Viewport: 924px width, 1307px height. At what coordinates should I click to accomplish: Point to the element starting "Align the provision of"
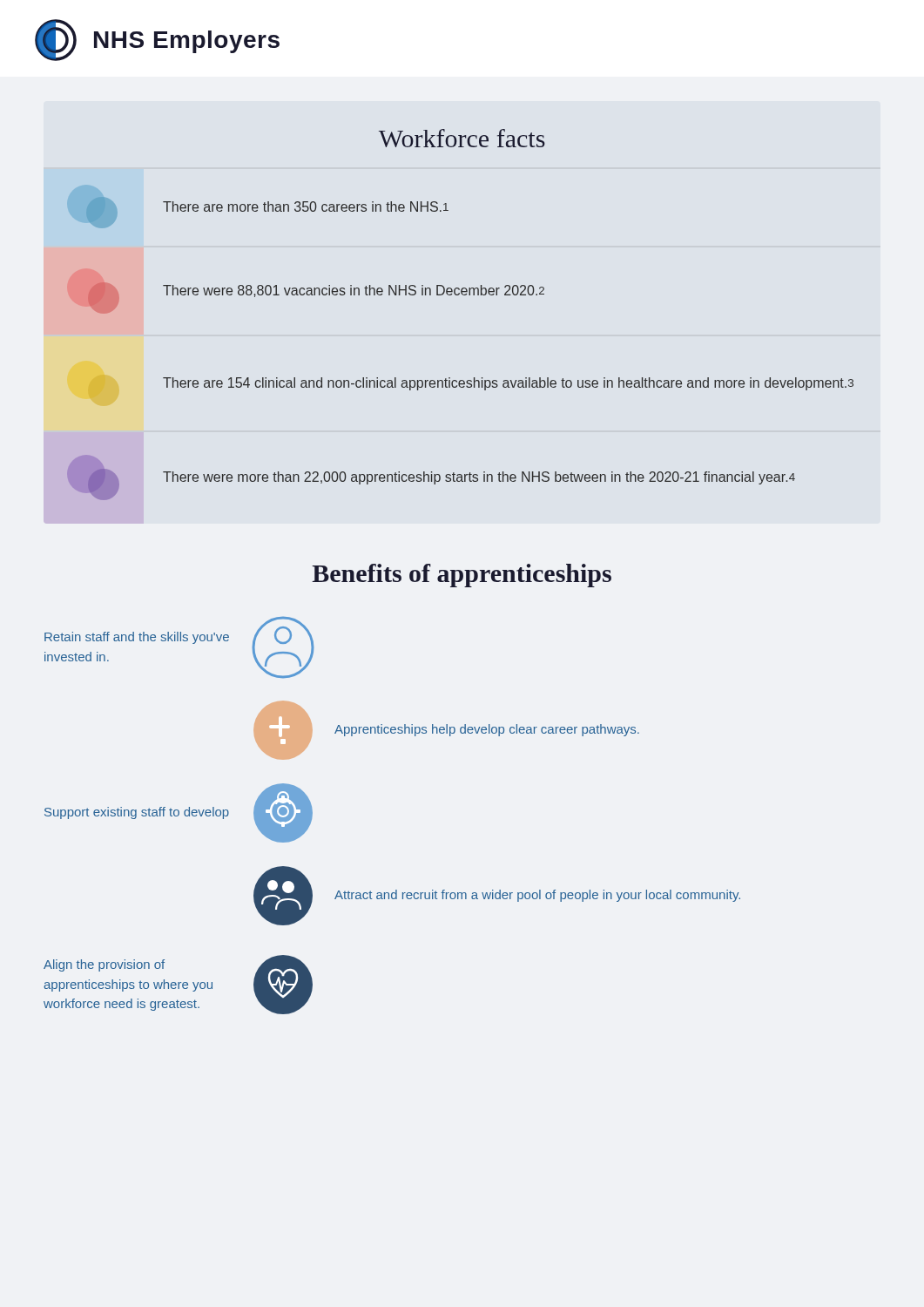tap(128, 984)
